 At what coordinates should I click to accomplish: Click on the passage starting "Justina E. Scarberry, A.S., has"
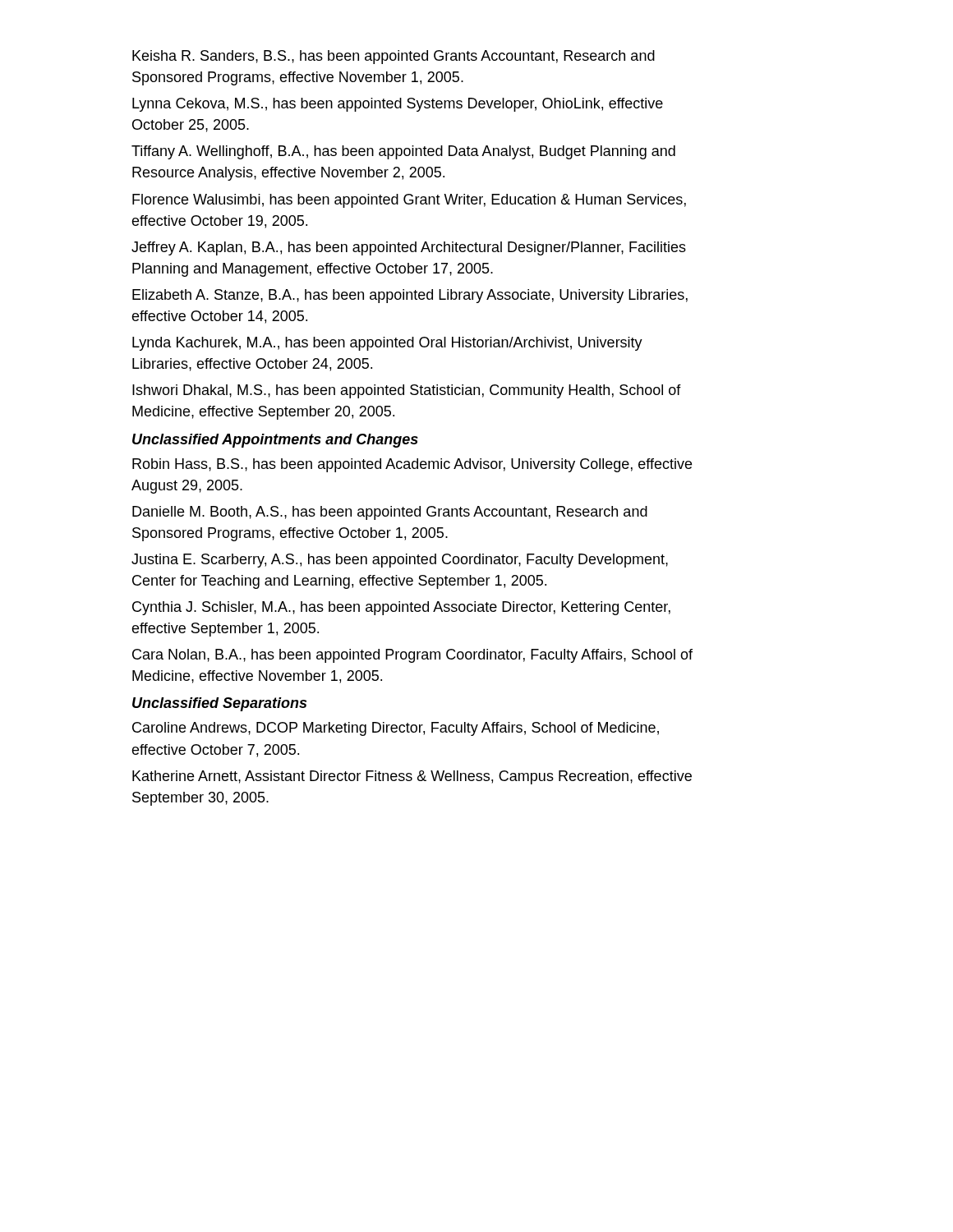419,570
